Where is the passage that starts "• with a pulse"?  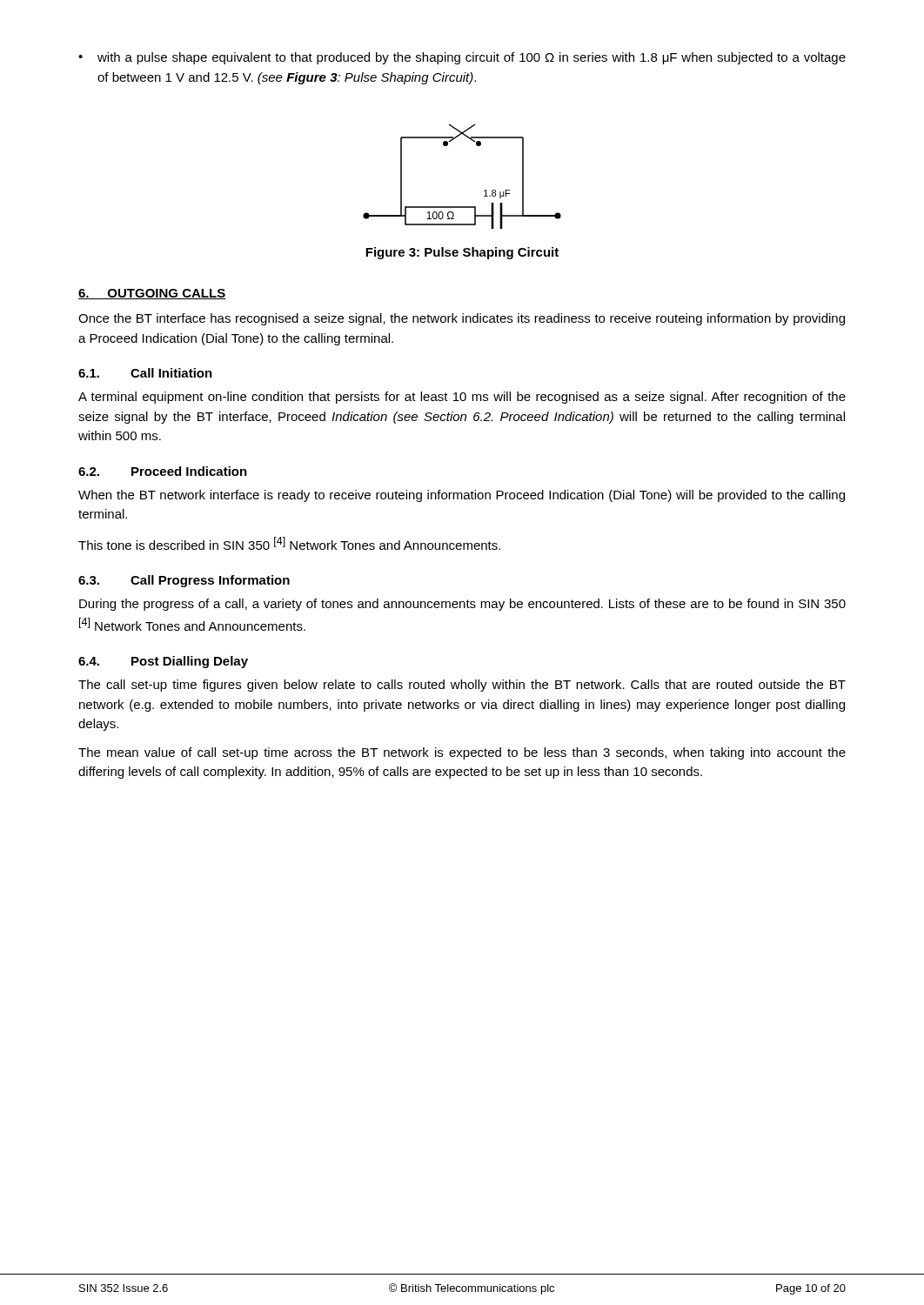[x=462, y=67]
